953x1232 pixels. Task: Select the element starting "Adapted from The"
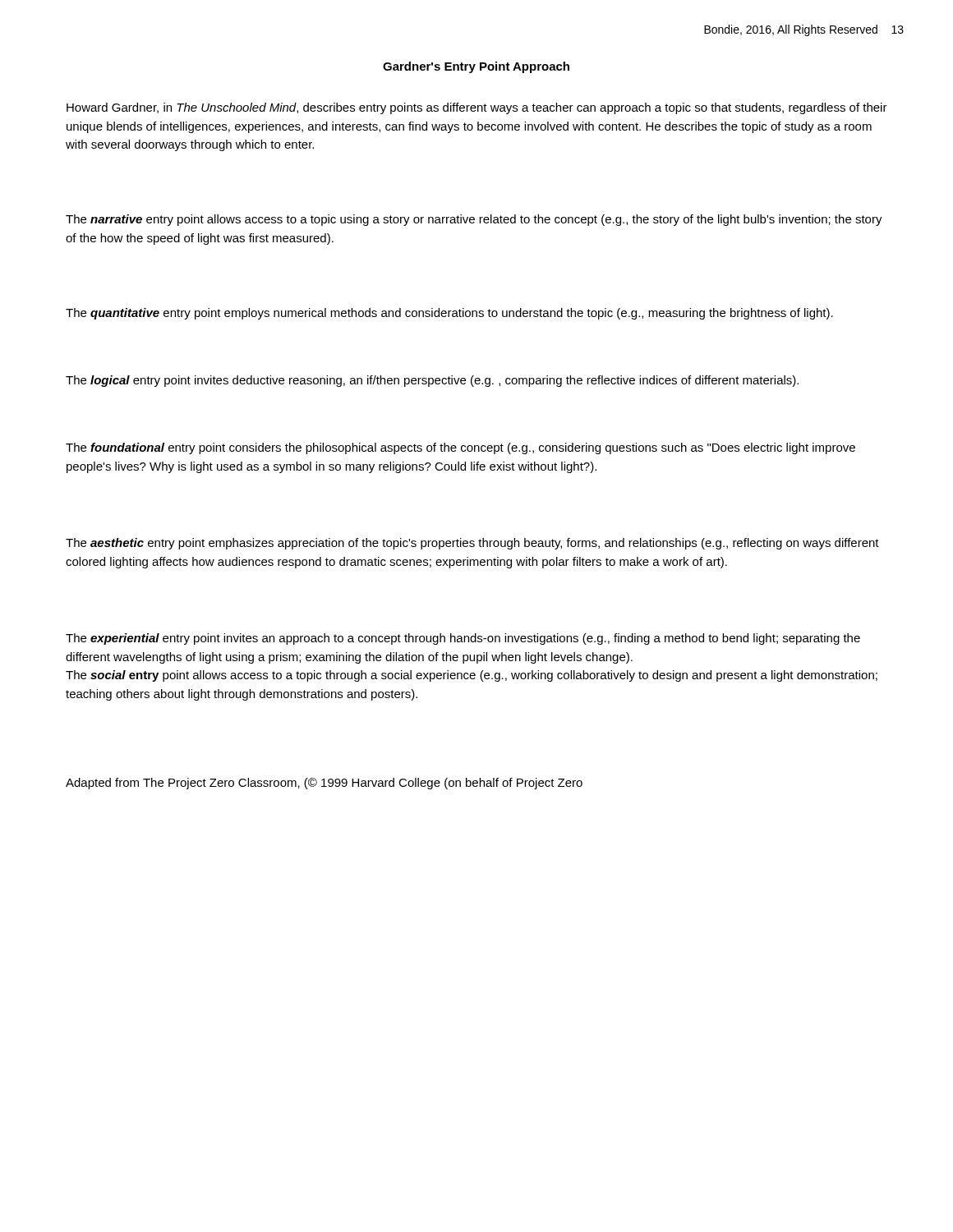tap(324, 782)
